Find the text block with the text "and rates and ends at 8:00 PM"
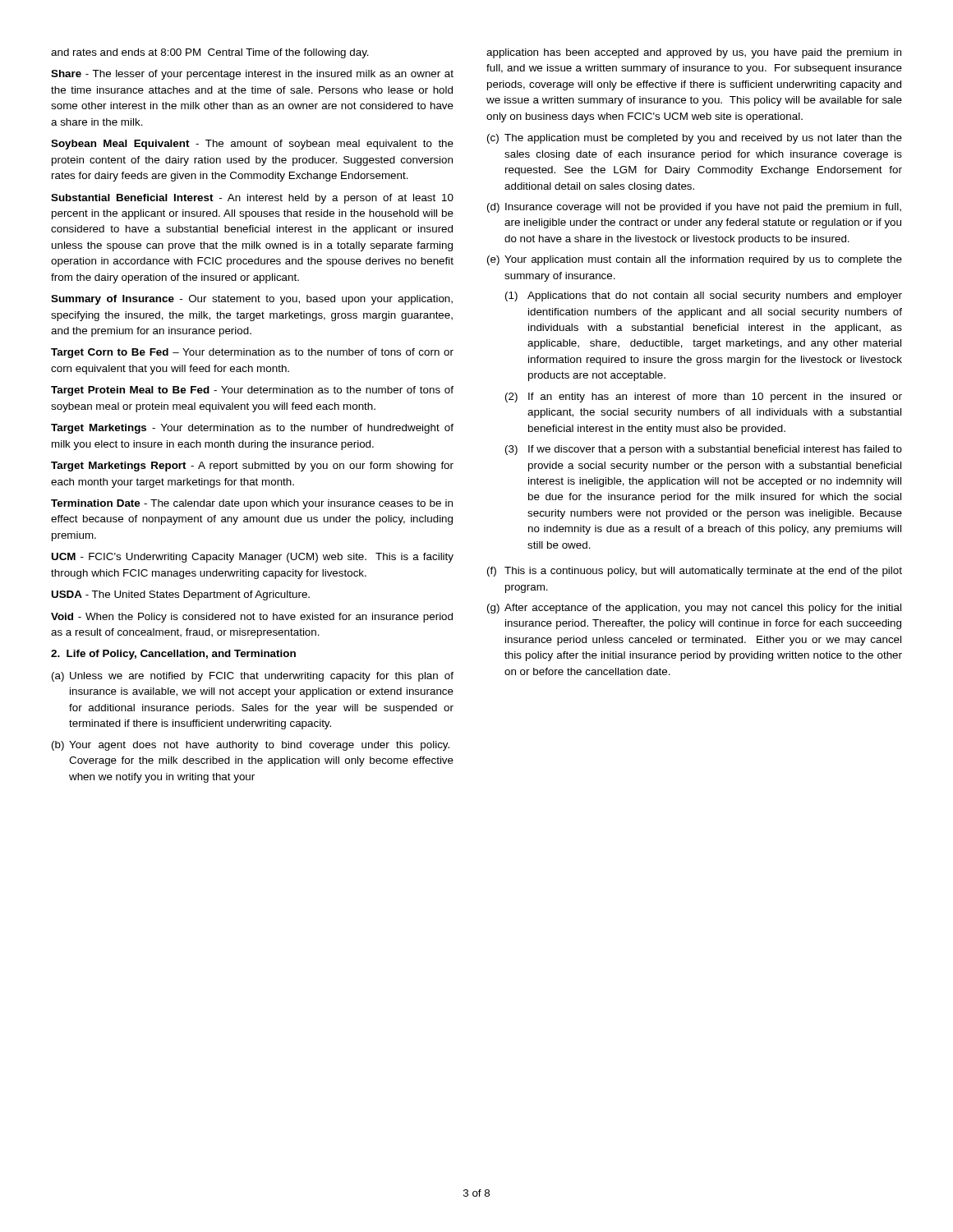The height and width of the screenshot is (1232, 953). click(x=210, y=52)
